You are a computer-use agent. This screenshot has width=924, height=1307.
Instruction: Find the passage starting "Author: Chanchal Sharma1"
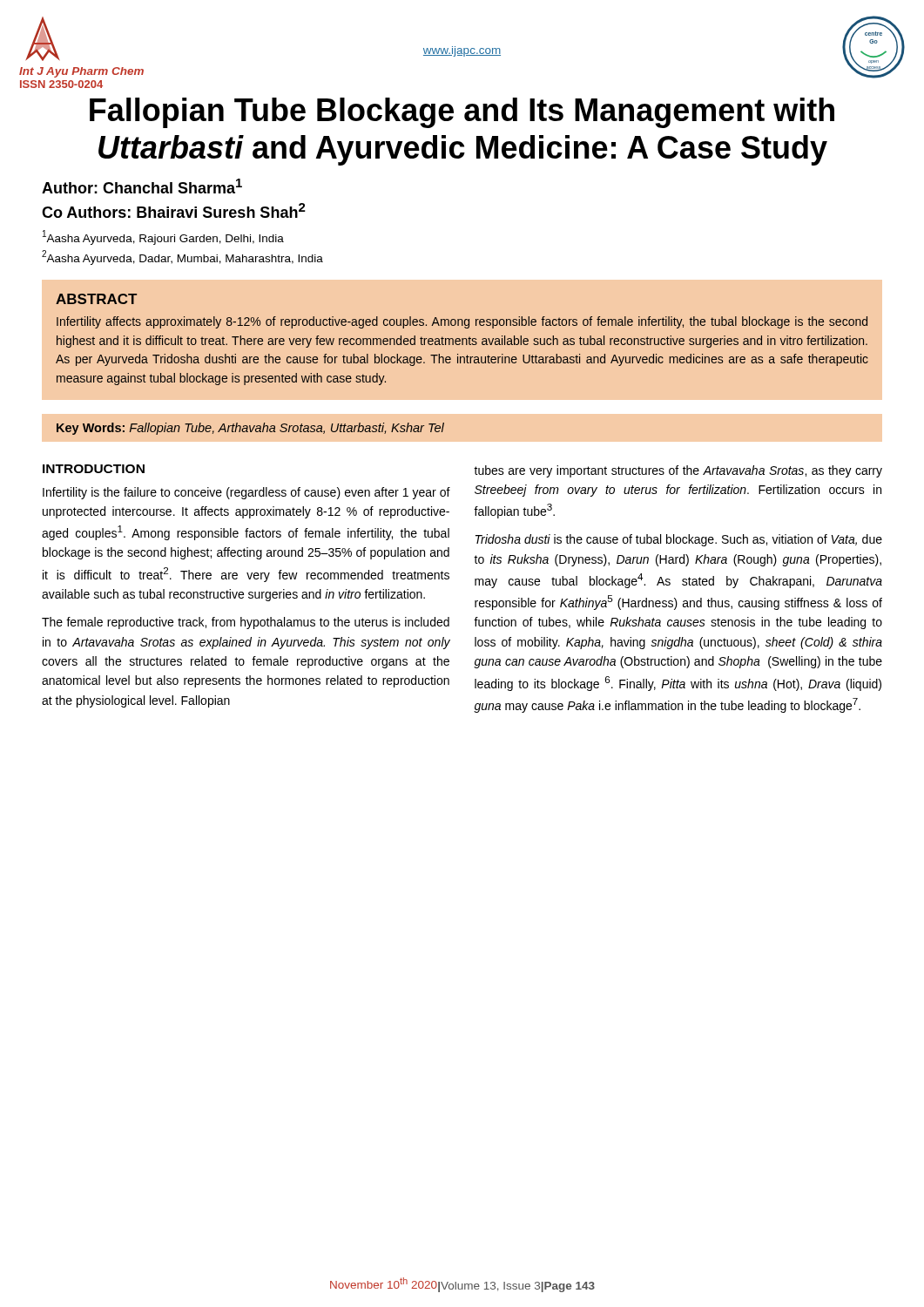coord(142,186)
